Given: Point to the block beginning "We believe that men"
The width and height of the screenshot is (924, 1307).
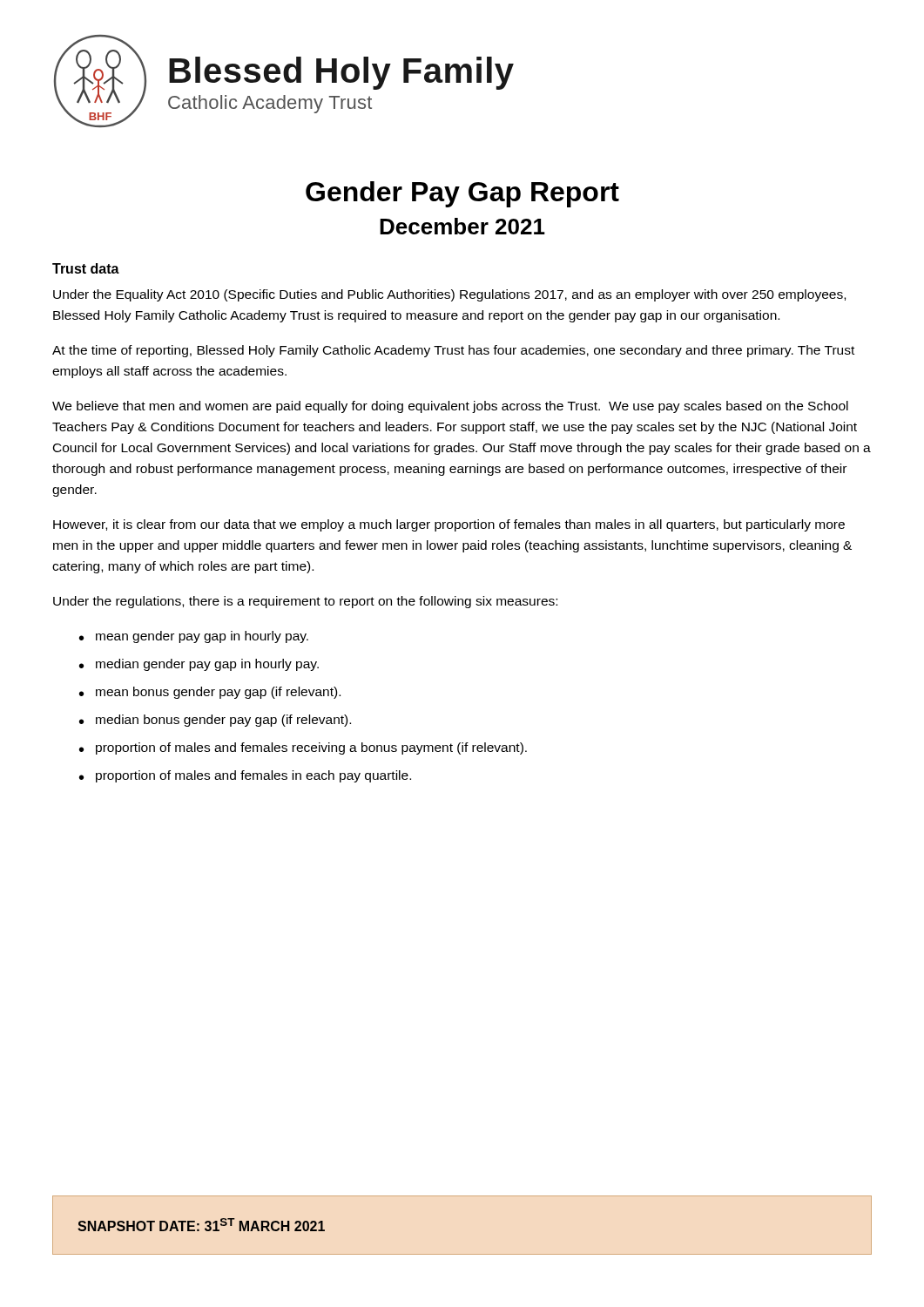Looking at the screenshot, I should point(461,448).
